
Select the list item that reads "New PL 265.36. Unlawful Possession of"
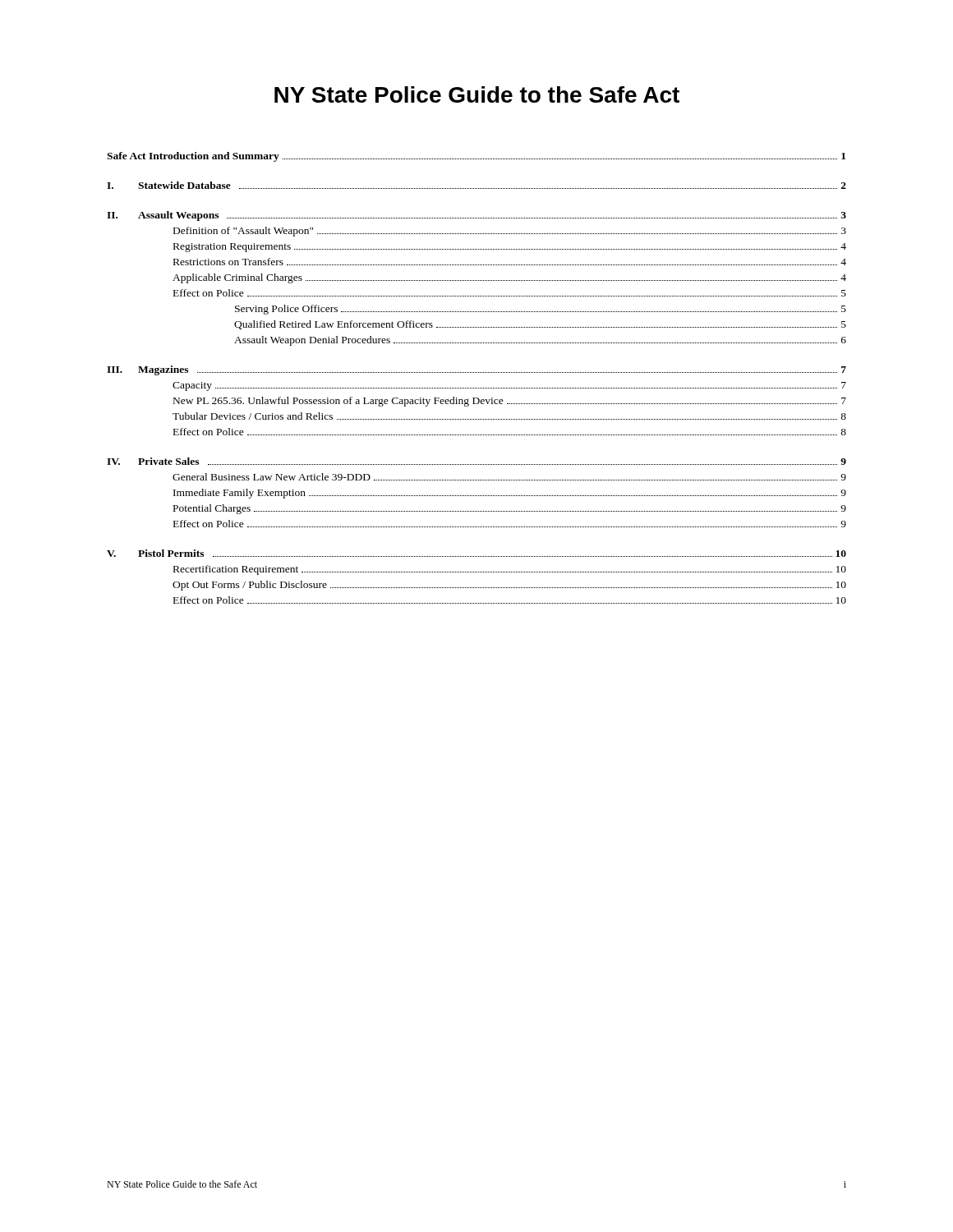coord(509,401)
